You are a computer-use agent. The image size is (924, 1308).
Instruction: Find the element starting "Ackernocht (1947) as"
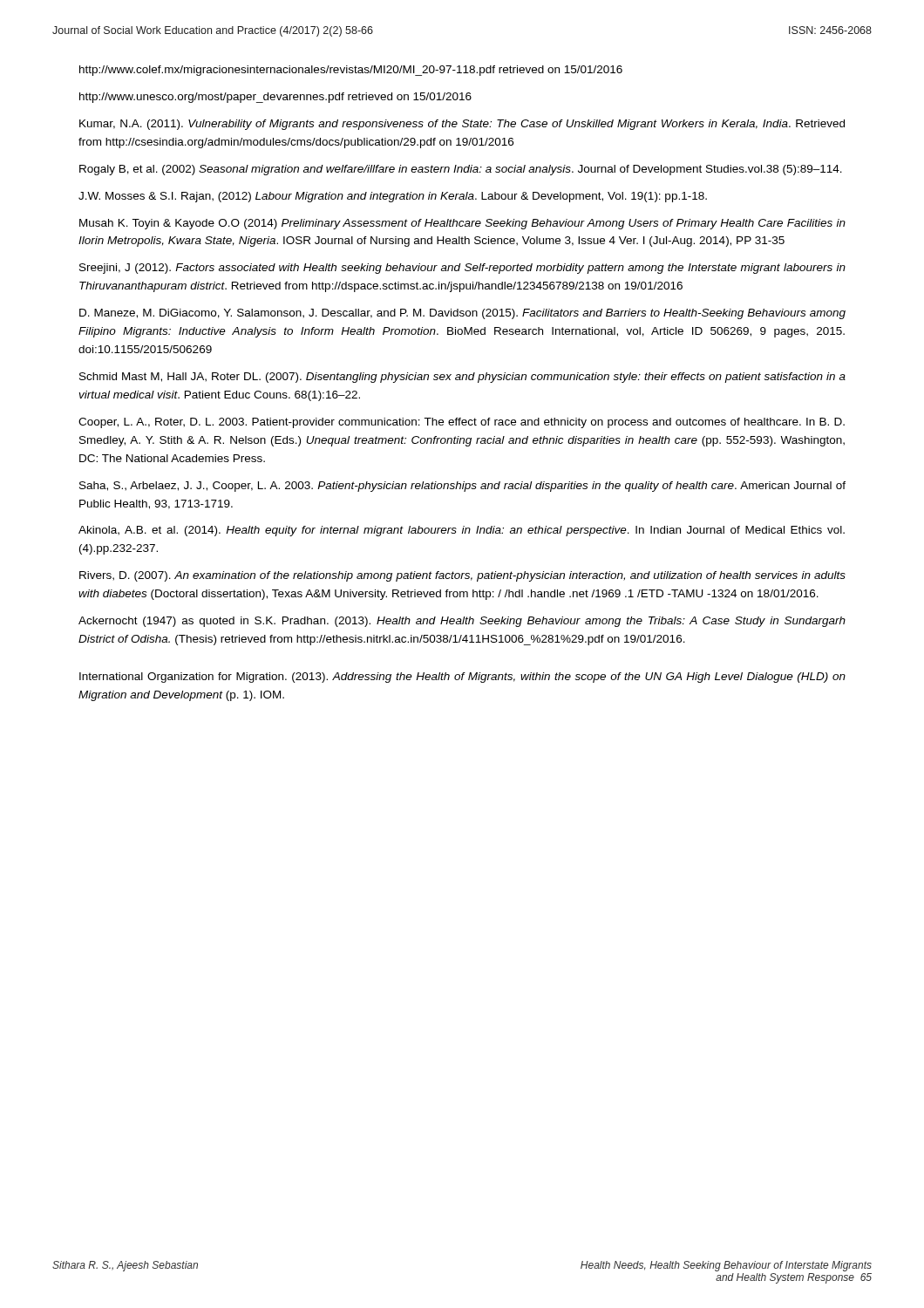tap(462, 630)
